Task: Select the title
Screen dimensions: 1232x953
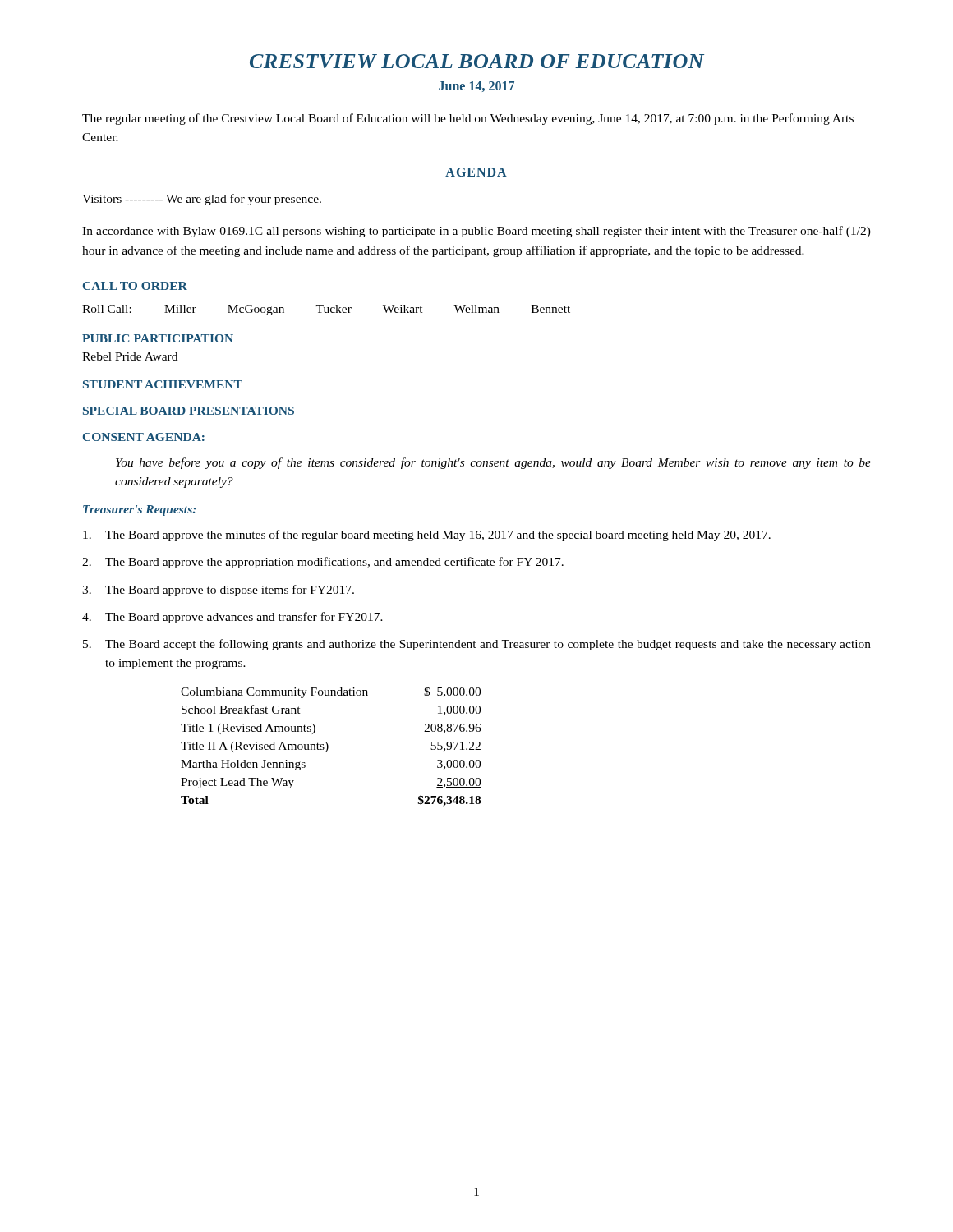Action: (476, 61)
